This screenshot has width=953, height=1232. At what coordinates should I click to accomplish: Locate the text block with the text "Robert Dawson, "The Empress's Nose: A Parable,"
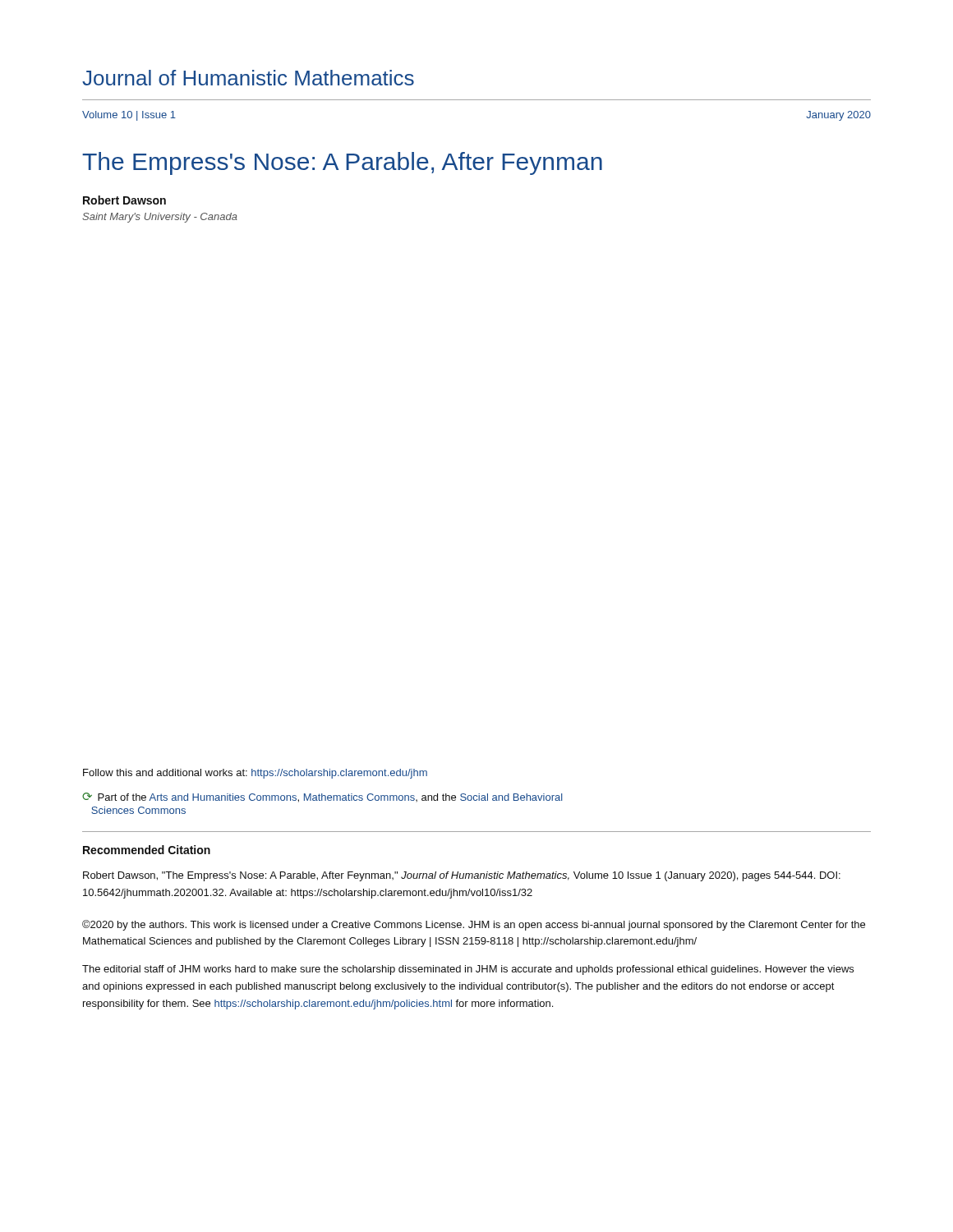point(476,884)
